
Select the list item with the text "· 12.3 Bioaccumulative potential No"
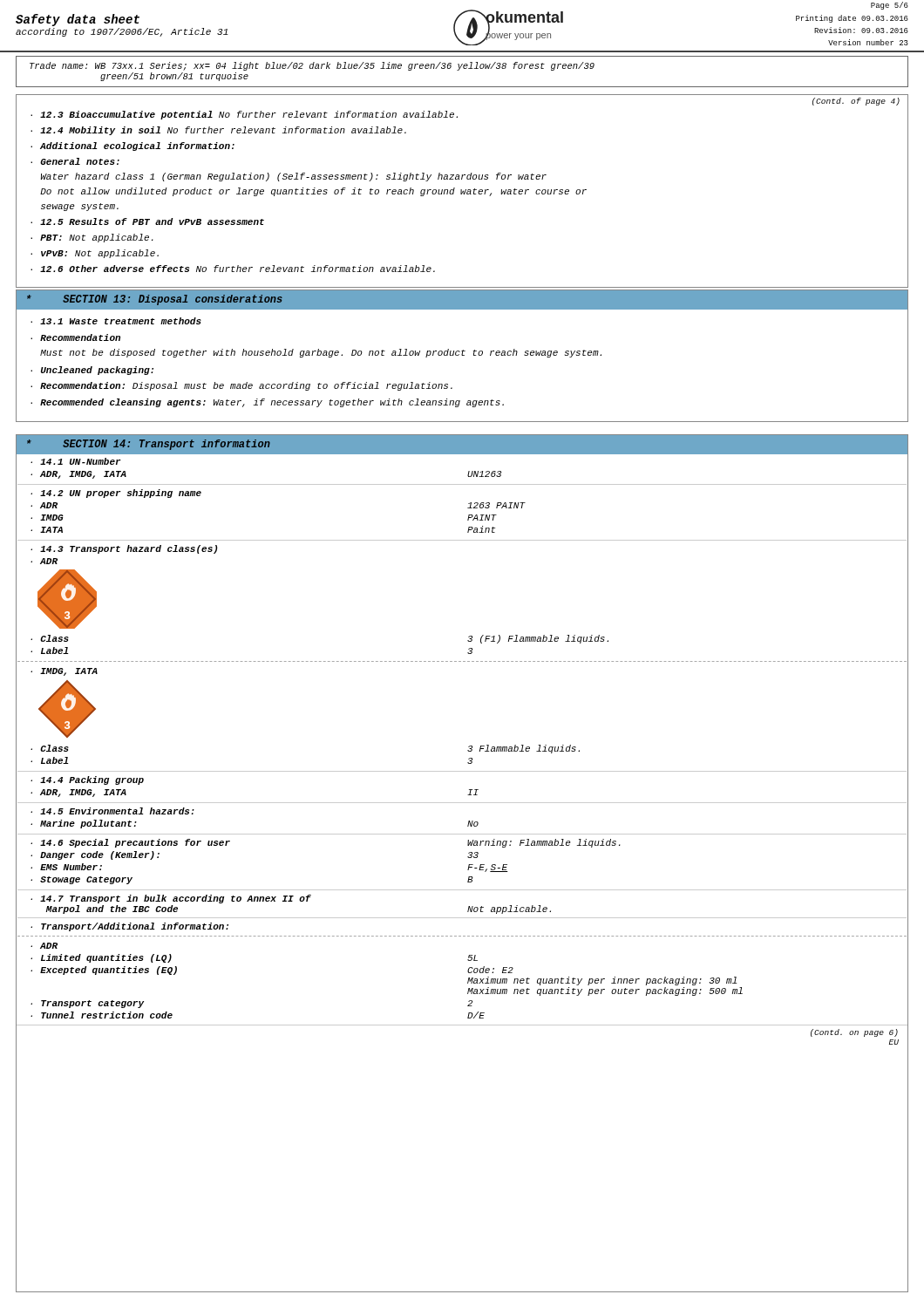(x=245, y=115)
